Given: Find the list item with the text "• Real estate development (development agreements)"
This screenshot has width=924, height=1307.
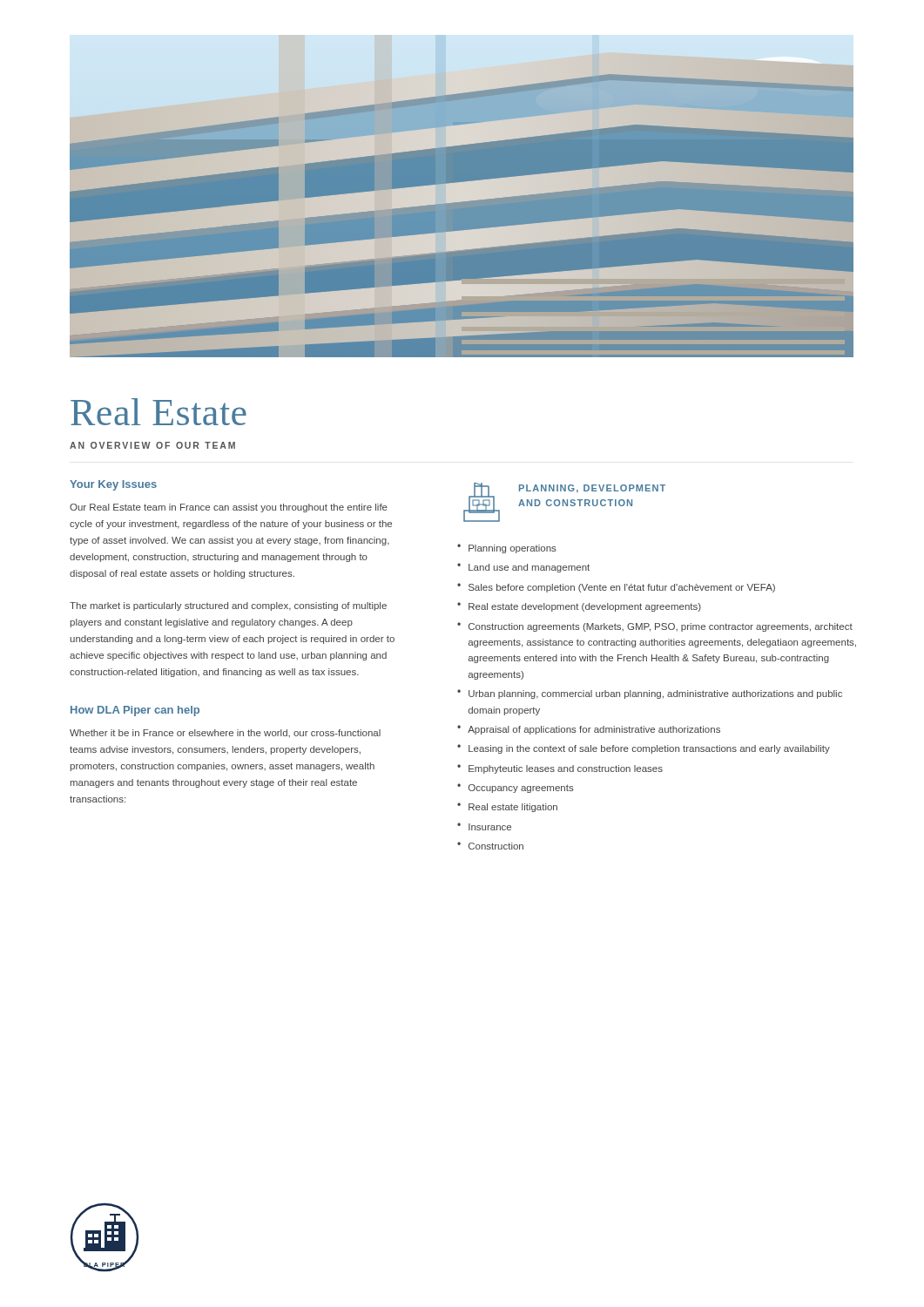Looking at the screenshot, I should (579, 607).
